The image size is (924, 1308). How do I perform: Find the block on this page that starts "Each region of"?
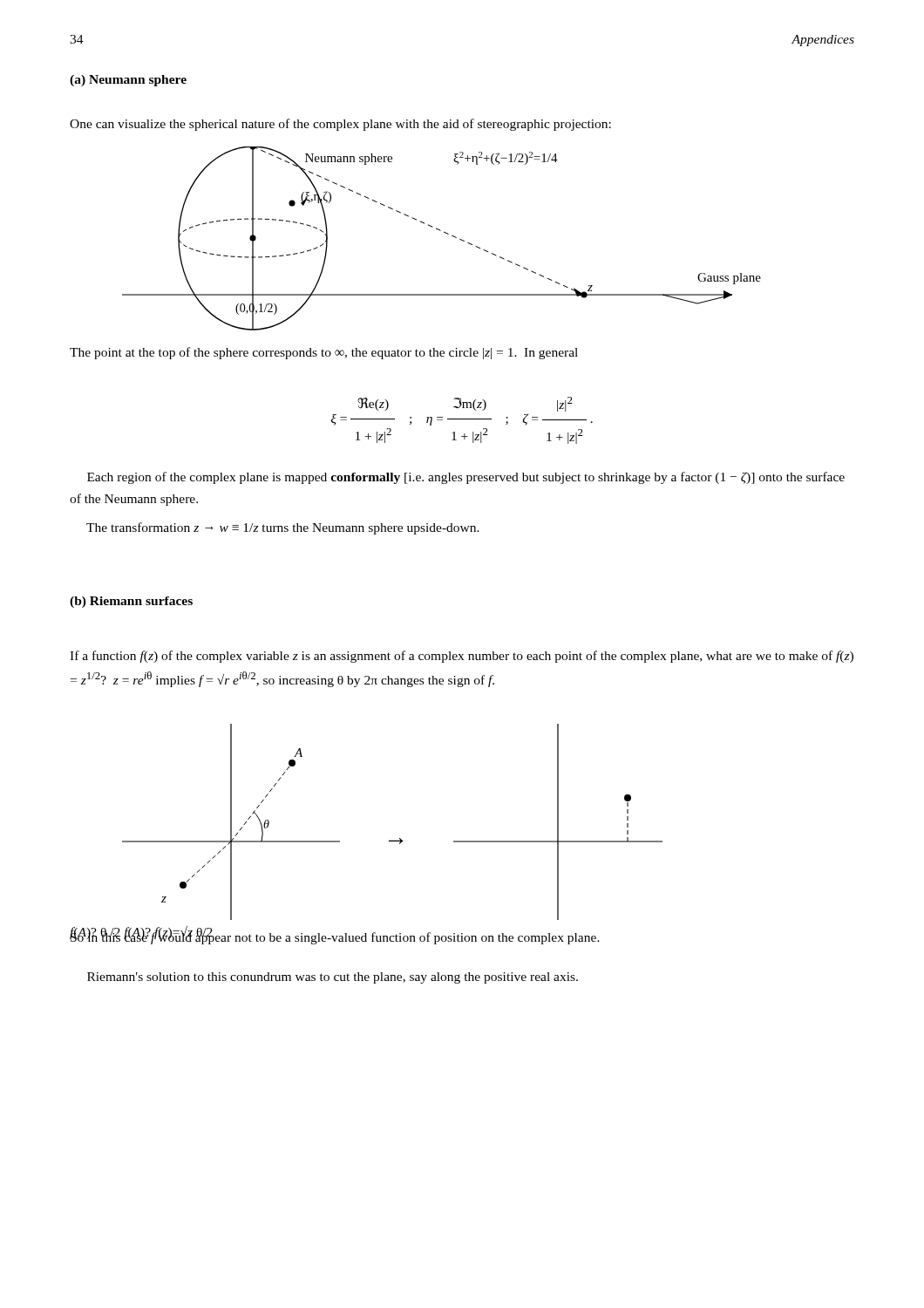coord(457,487)
